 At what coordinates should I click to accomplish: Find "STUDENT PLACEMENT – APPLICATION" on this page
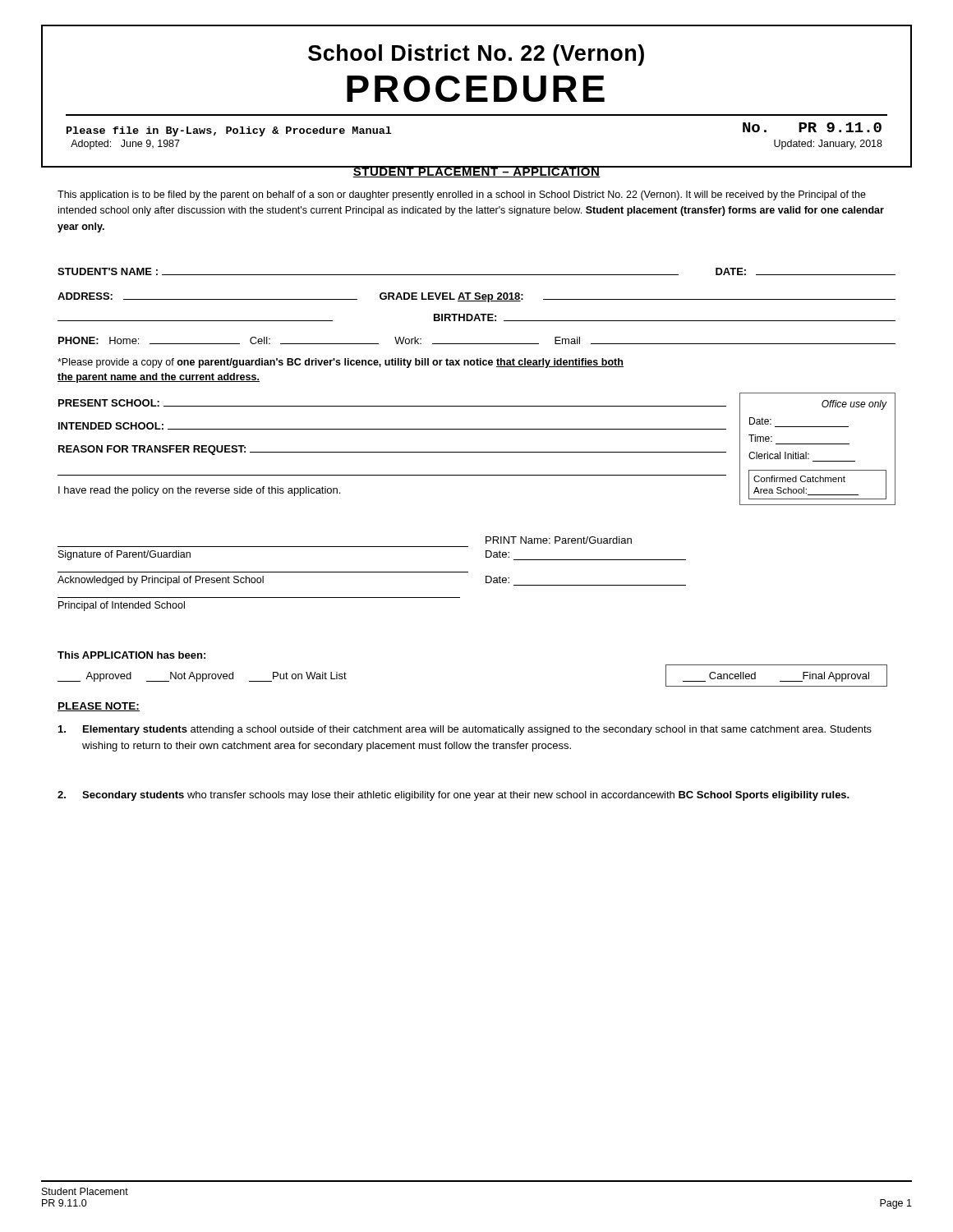click(x=476, y=171)
